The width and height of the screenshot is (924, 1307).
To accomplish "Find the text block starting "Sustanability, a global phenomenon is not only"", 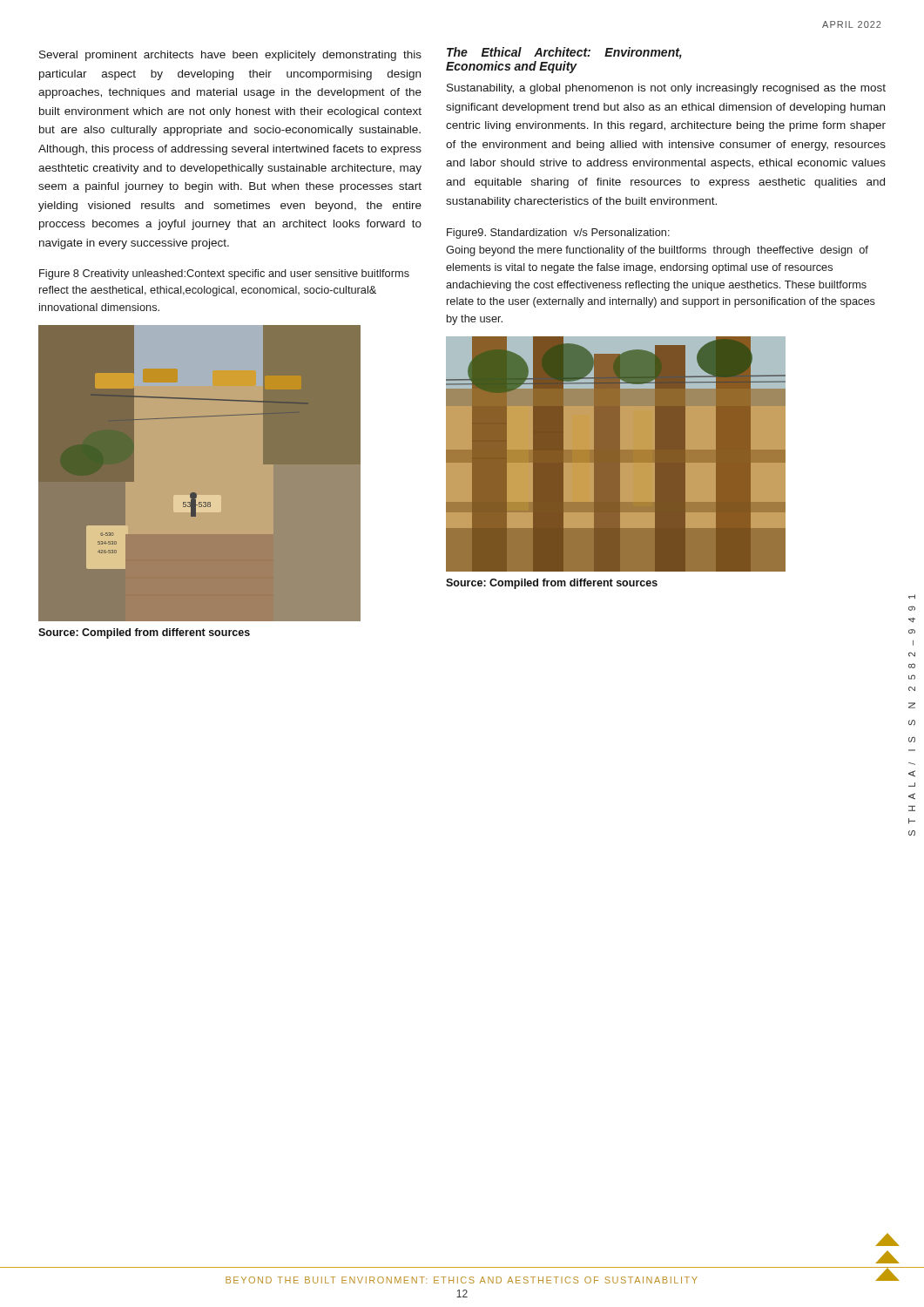I will click(666, 144).
